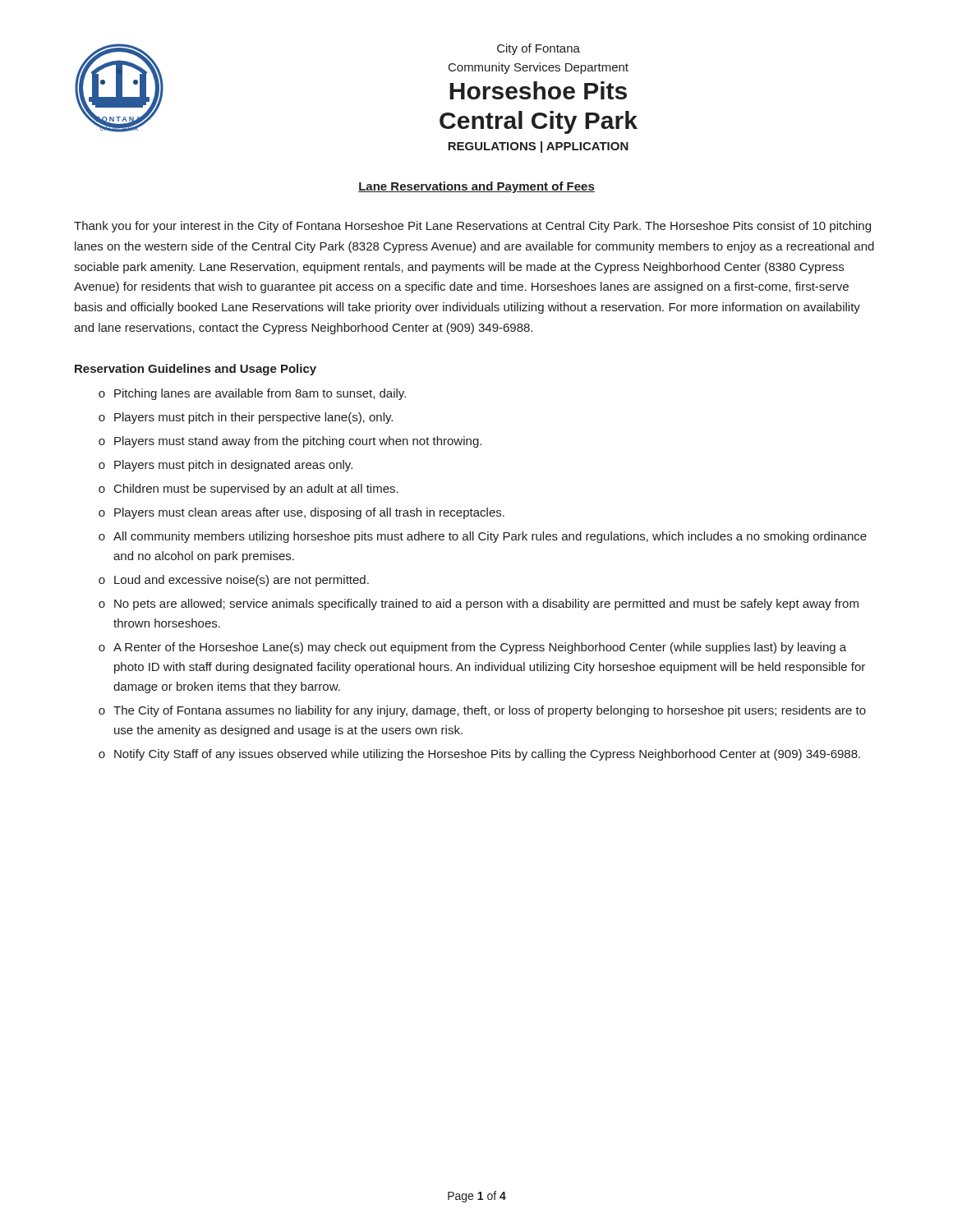Select the list item that reads "o Players must pitch in designated"
The width and height of the screenshot is (953, 1232).
pos(226,466)
